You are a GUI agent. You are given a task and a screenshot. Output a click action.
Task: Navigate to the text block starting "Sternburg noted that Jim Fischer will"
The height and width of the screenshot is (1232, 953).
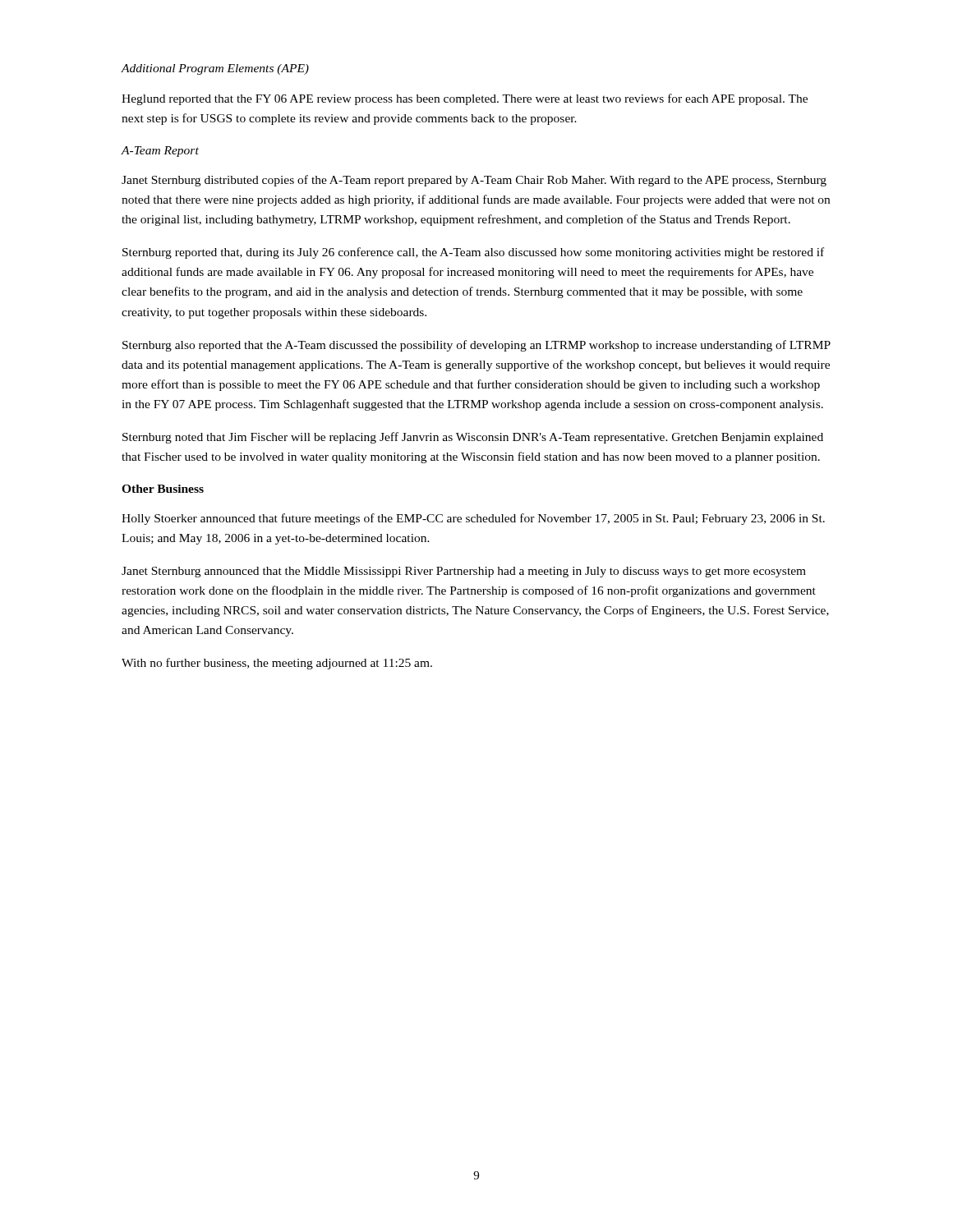point(476,446)
